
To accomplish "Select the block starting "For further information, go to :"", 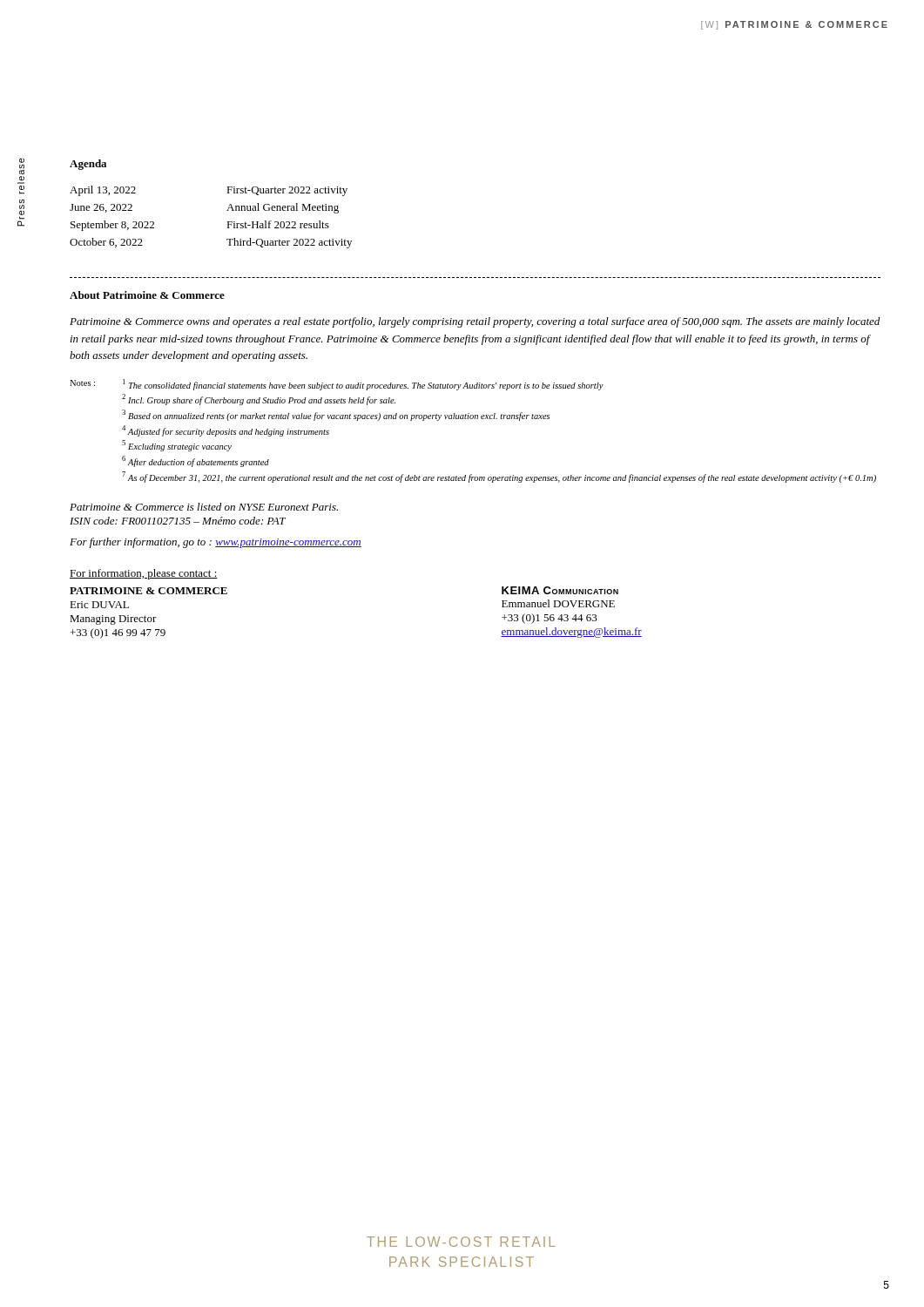I will (x=215, y=541).
